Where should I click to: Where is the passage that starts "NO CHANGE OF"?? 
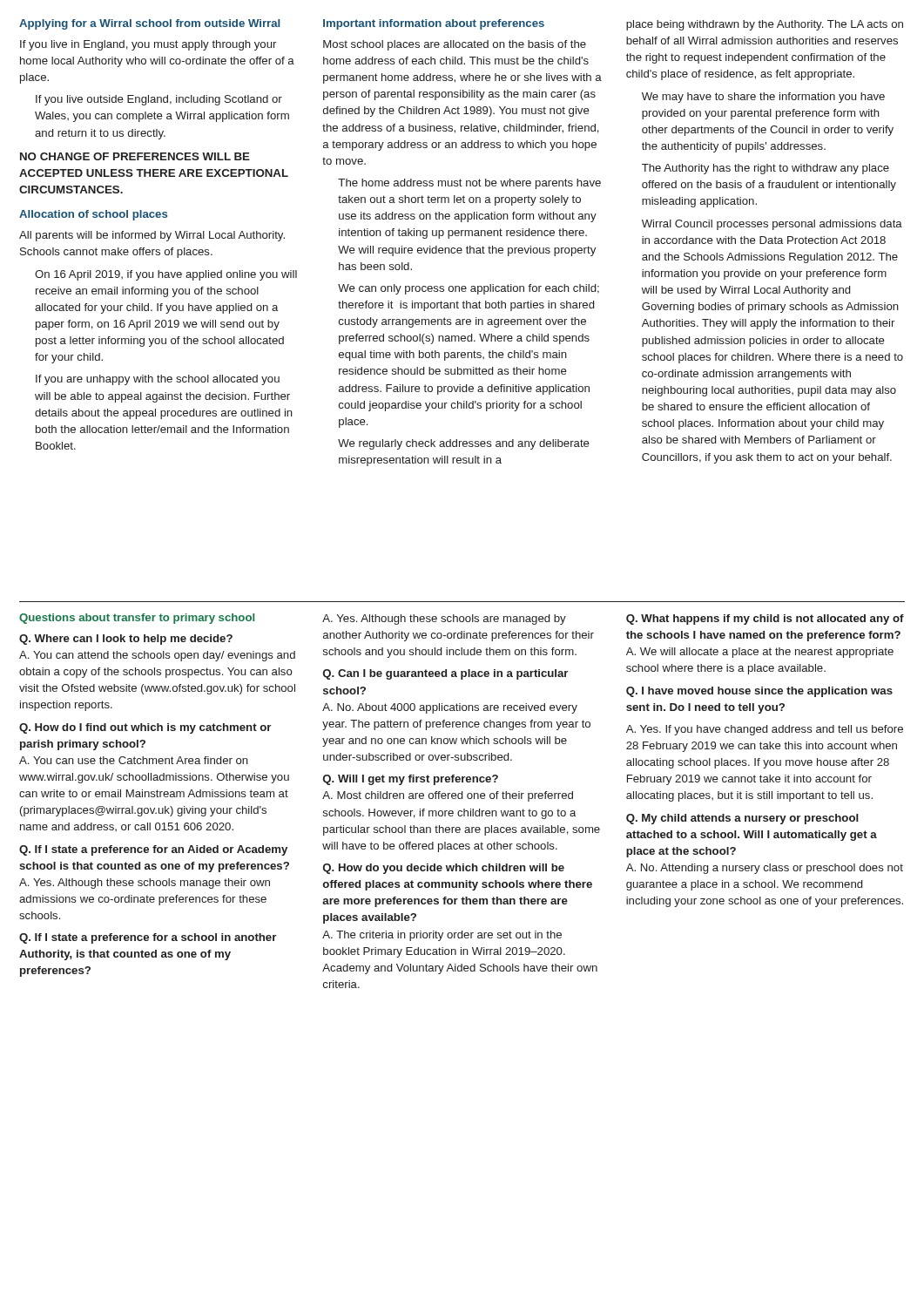click(x=159, y=173)
